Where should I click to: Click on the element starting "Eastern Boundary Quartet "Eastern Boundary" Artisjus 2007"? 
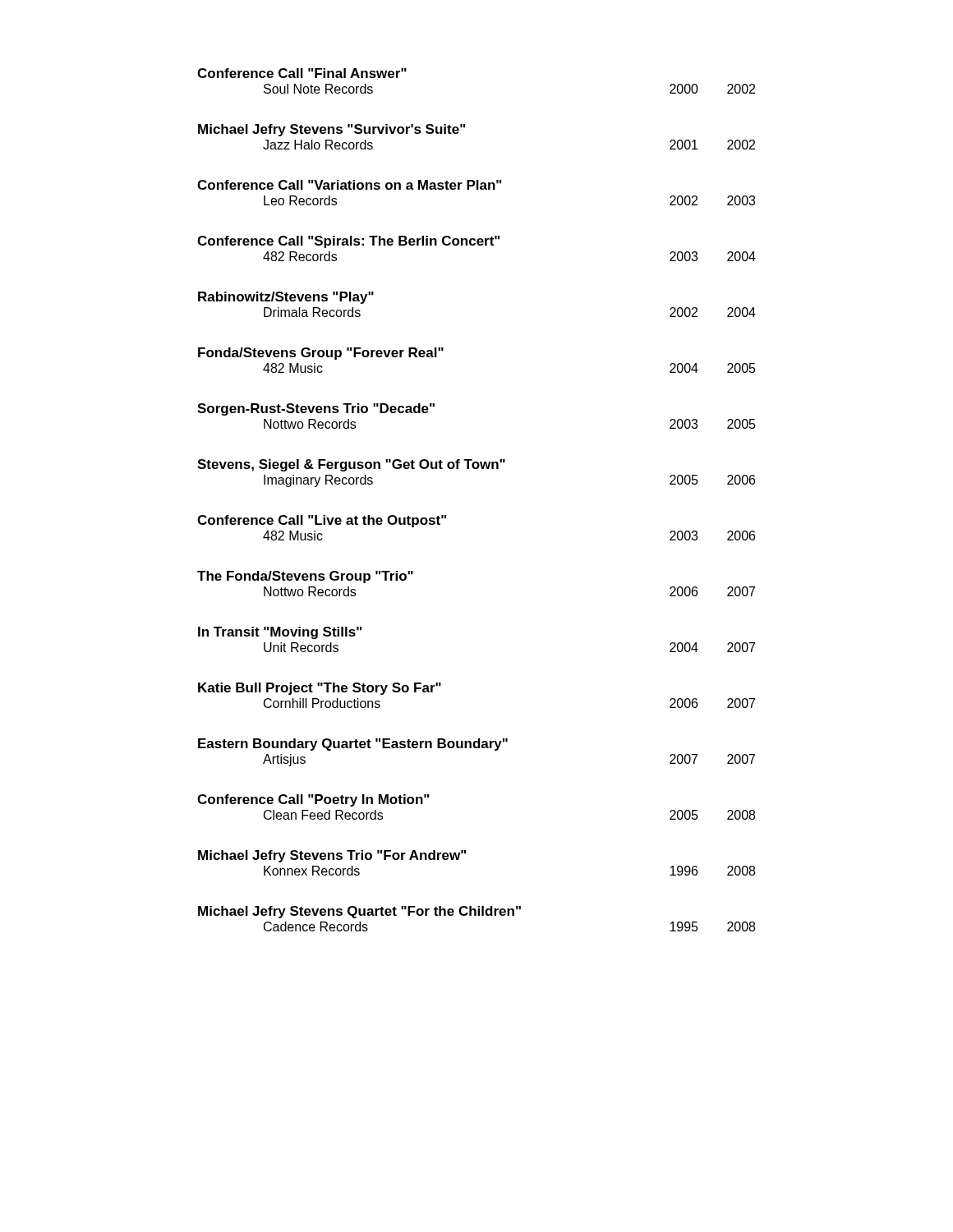[476, 752]
